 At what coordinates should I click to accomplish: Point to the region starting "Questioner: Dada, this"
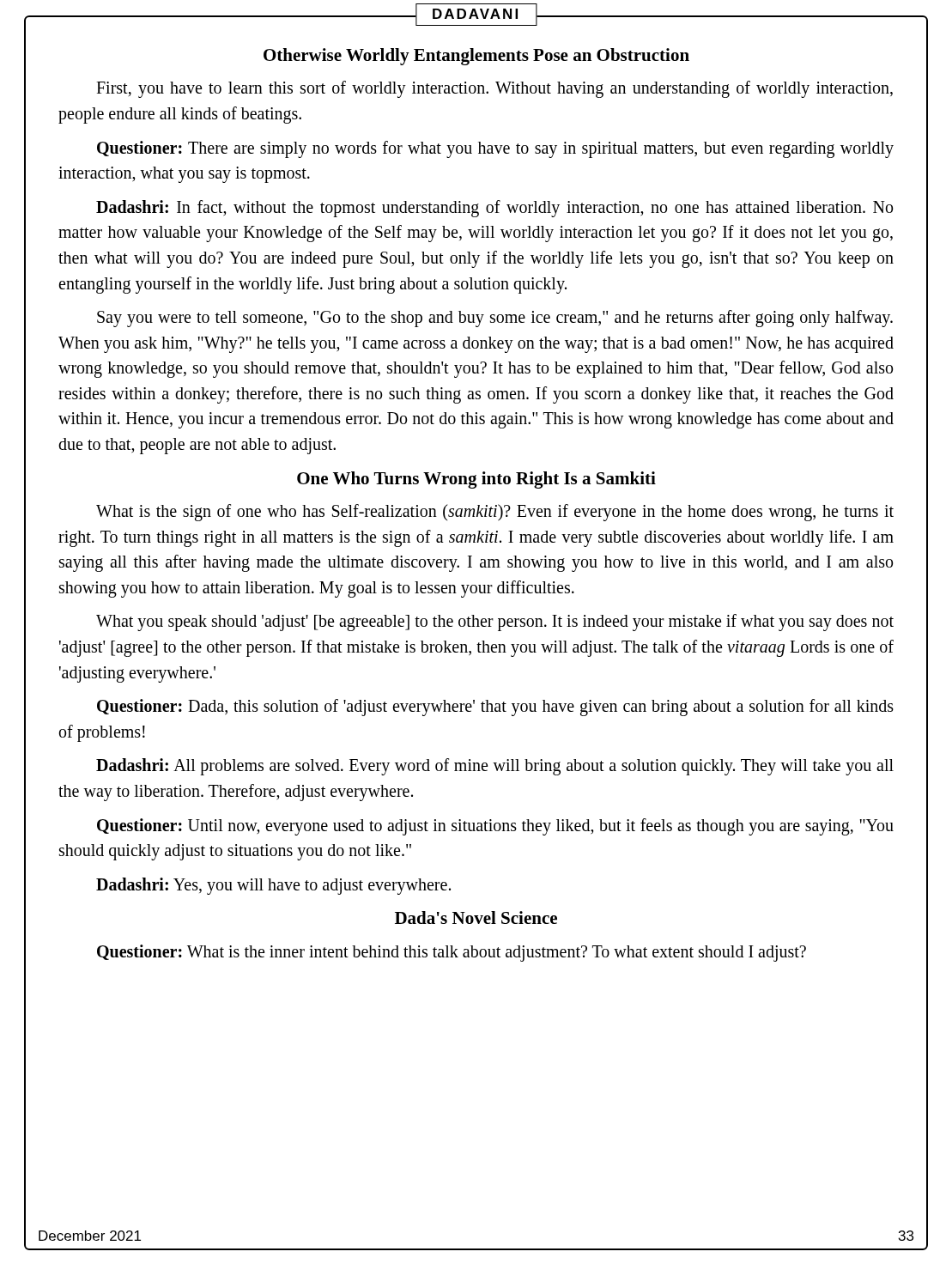pos(476,719)
